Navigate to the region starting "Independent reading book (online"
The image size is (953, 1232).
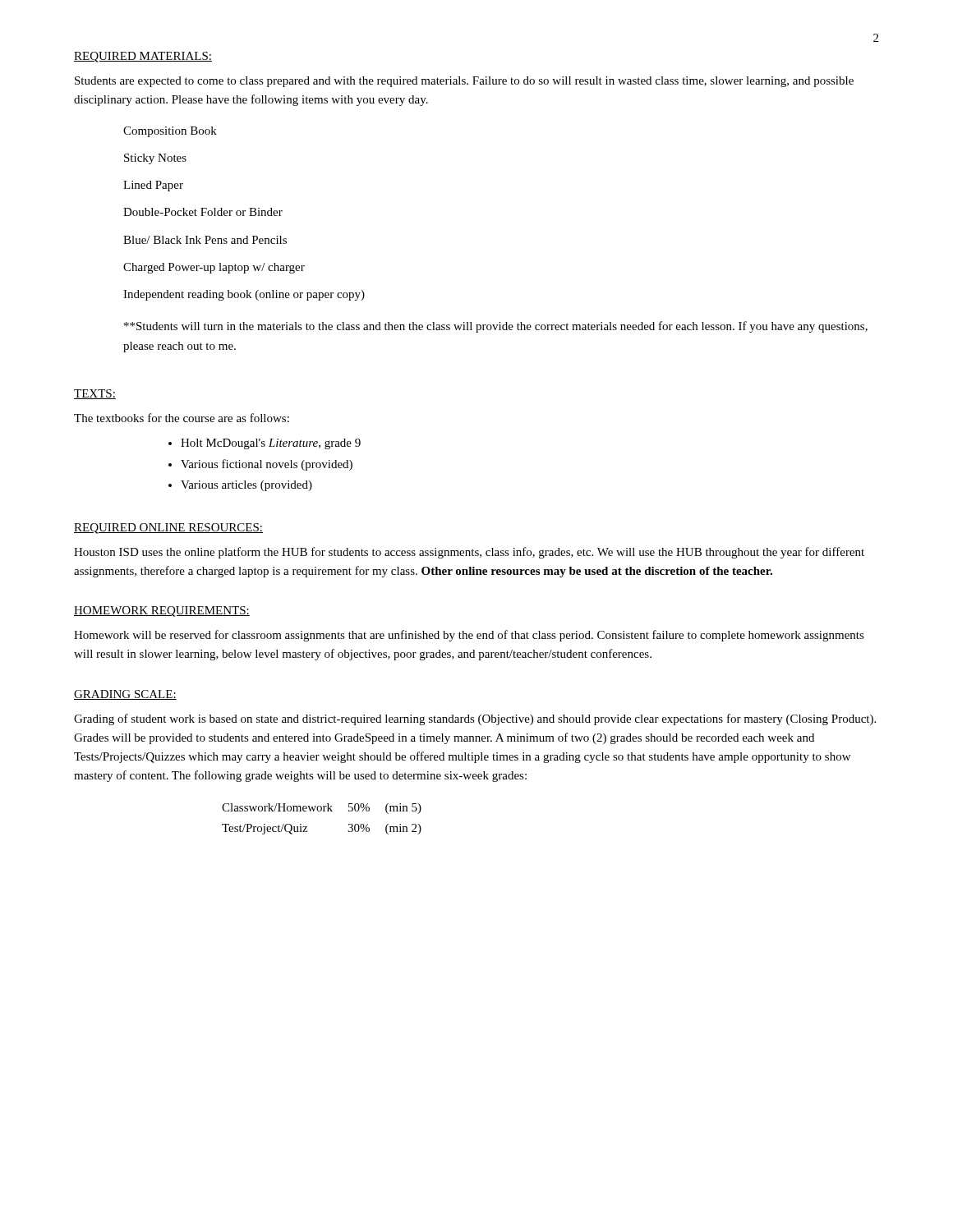click(244, 294)
